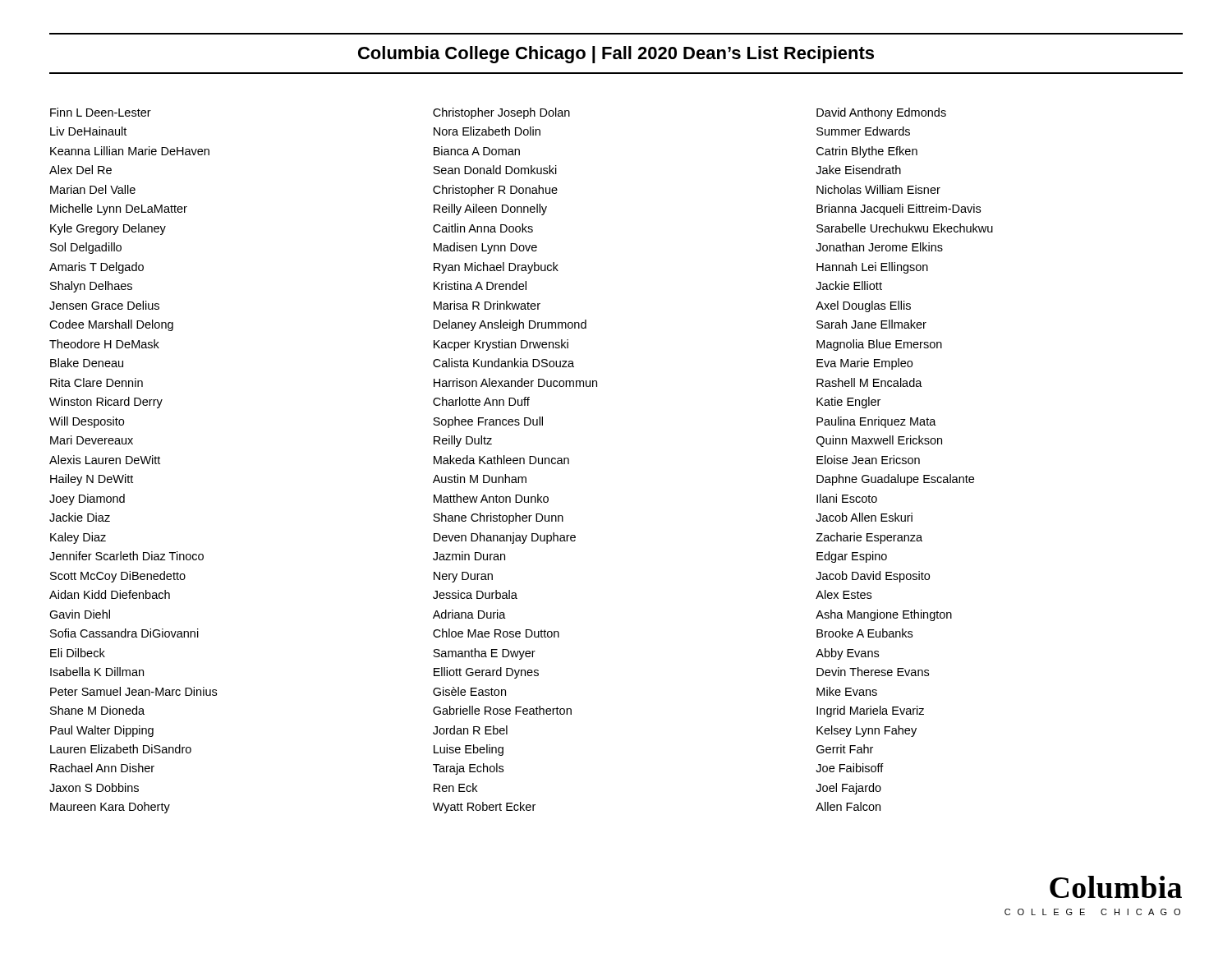Select the list item with the text "Katie Engler"

tap(848, 402)
